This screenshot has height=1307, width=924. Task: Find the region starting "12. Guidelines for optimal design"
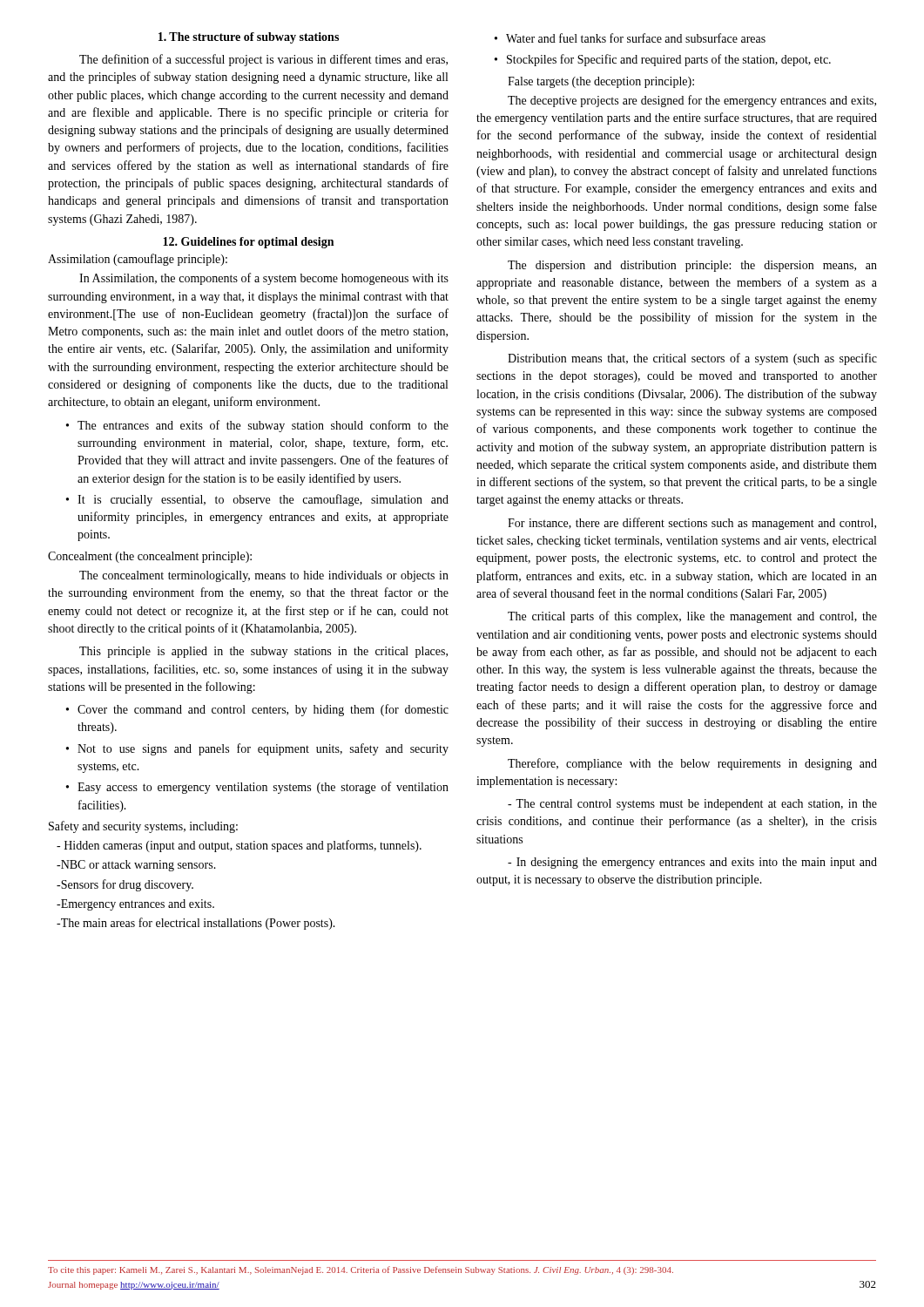pos(248,242)
